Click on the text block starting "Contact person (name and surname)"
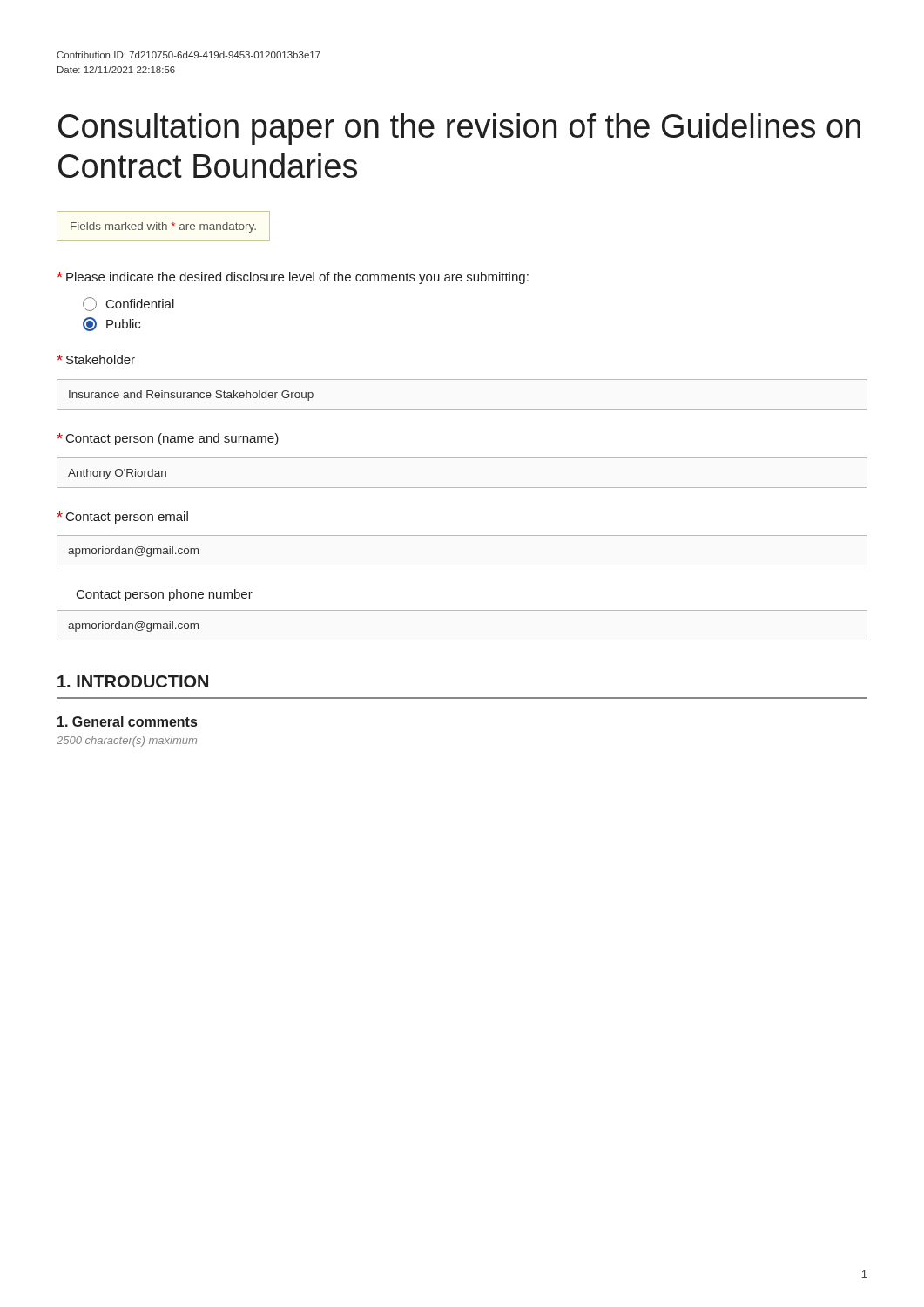The height and width of the screenshot is (1307, 924). [x=168, y=439]
